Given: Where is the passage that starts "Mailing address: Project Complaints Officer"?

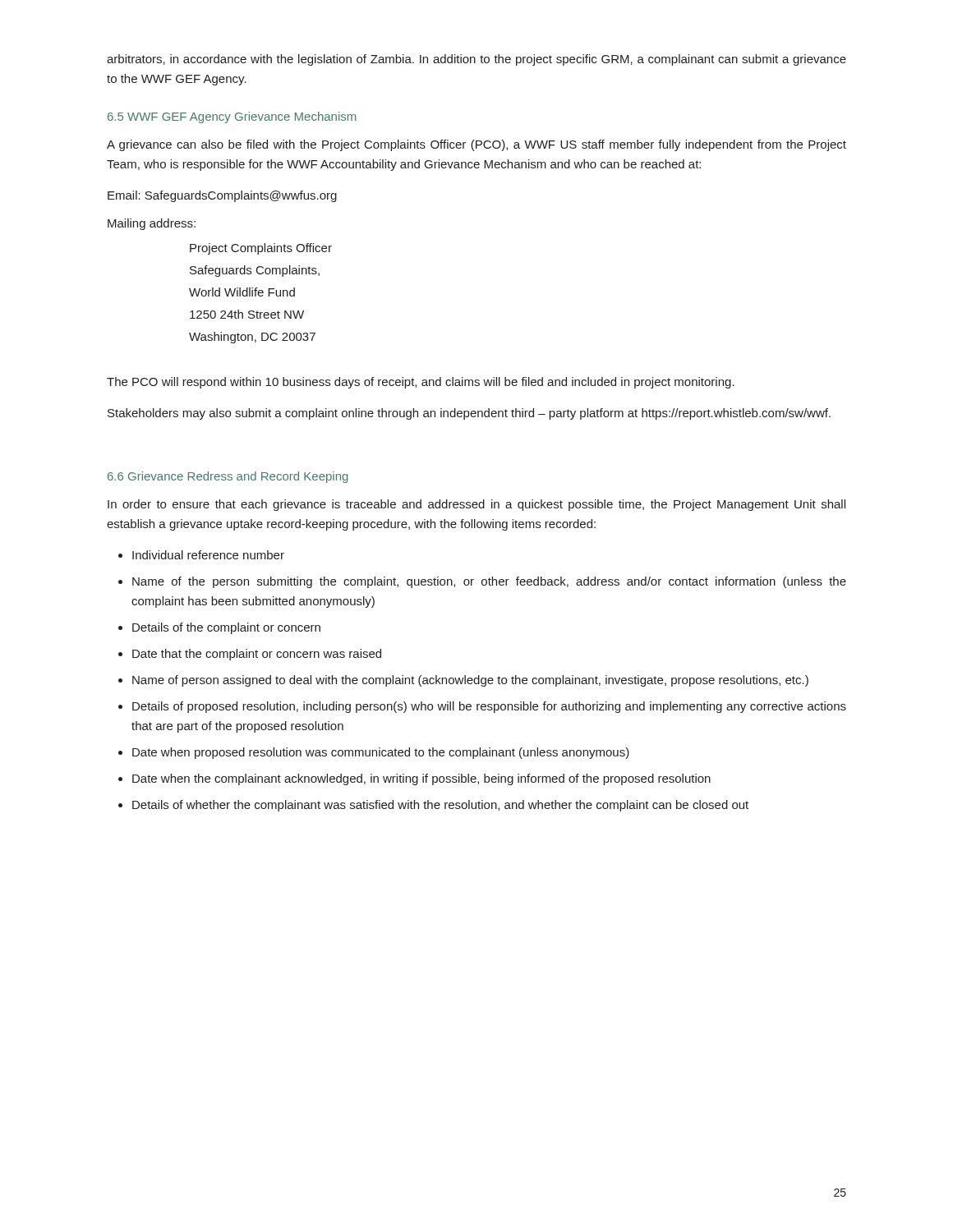Looking at the screenshot, I should click(x=152, y=224).
